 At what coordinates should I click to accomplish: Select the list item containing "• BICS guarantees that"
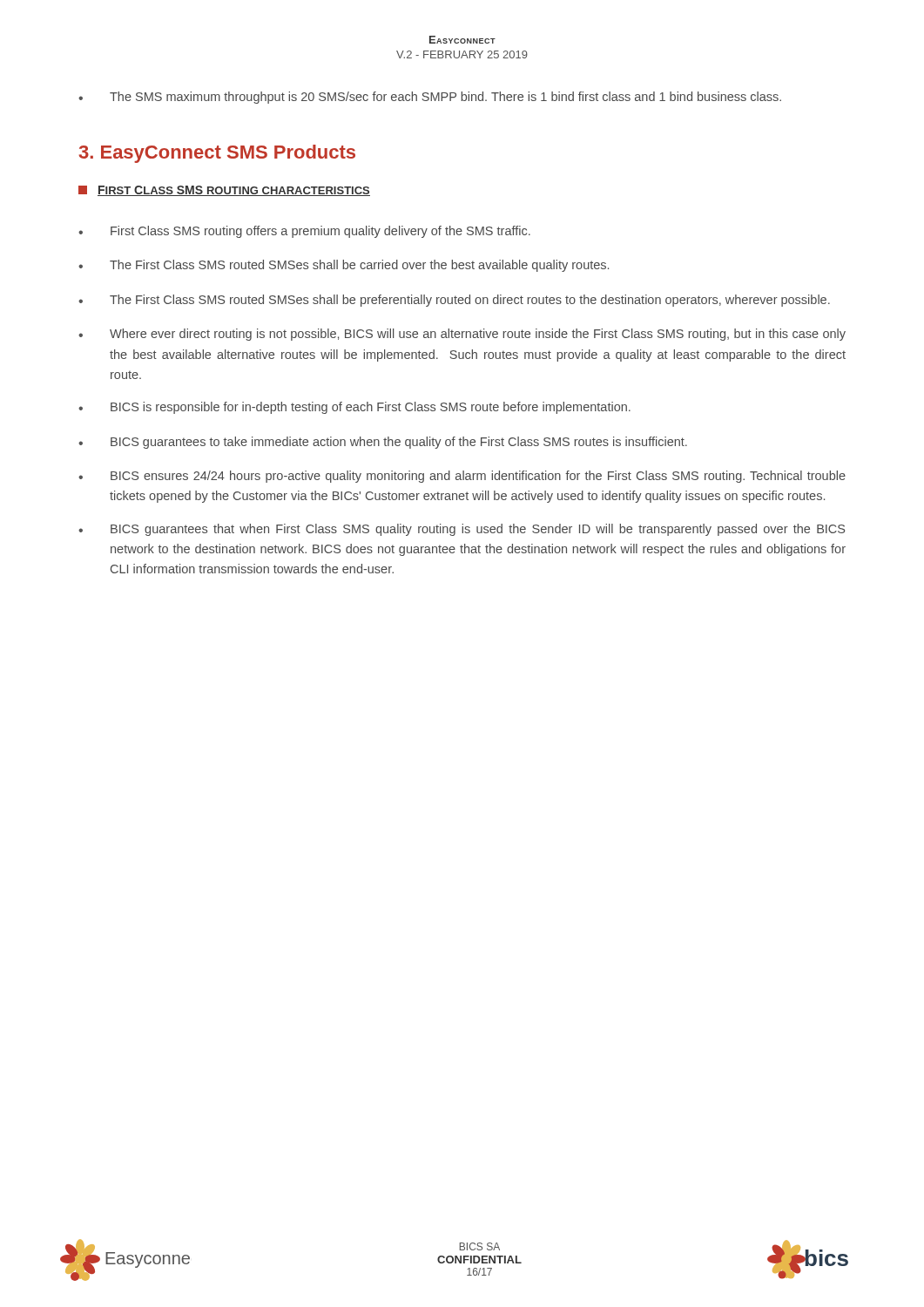462,549
